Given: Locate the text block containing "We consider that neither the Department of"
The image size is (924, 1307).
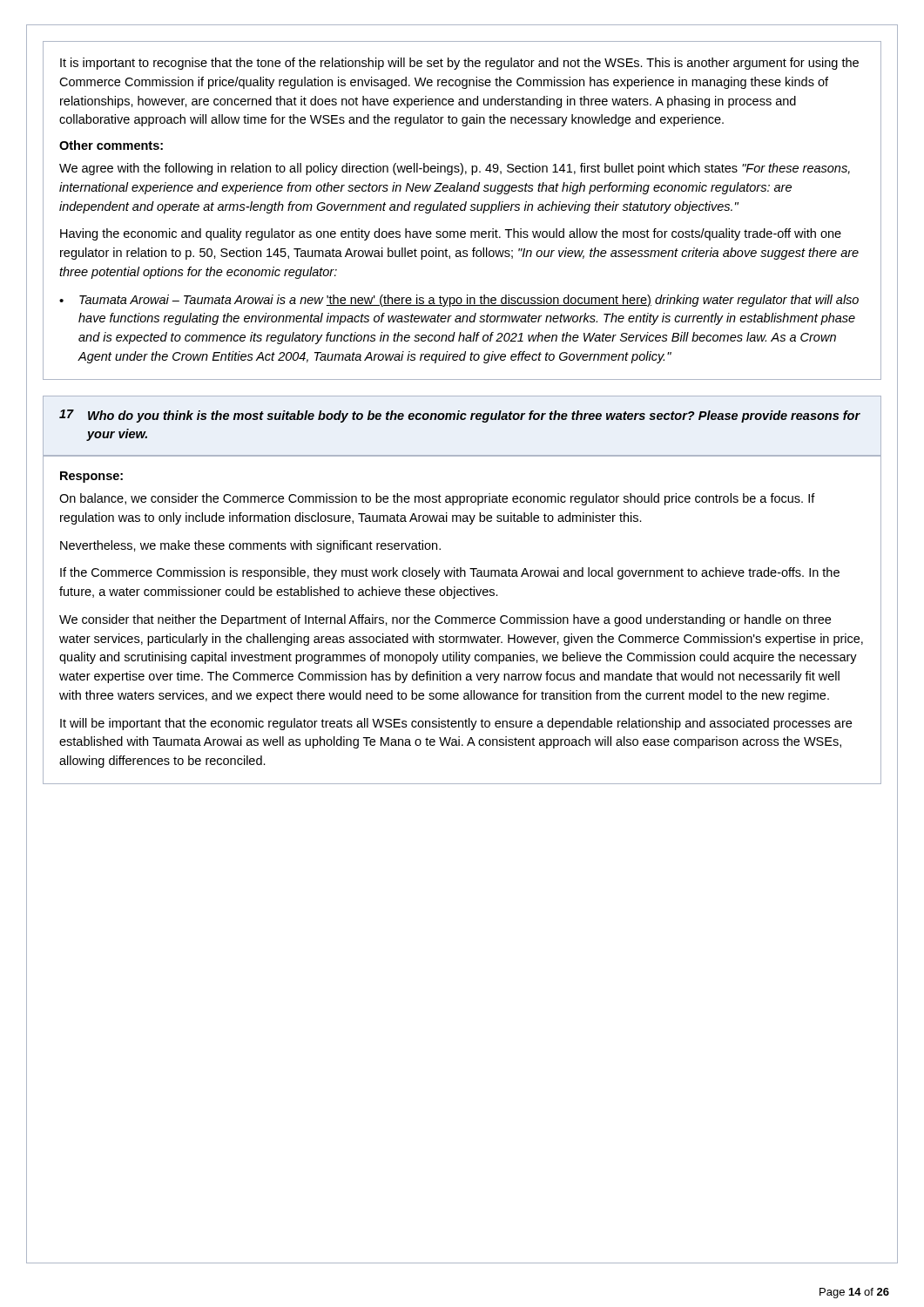Looking at the screenshot, I should (x=462, y=657).
